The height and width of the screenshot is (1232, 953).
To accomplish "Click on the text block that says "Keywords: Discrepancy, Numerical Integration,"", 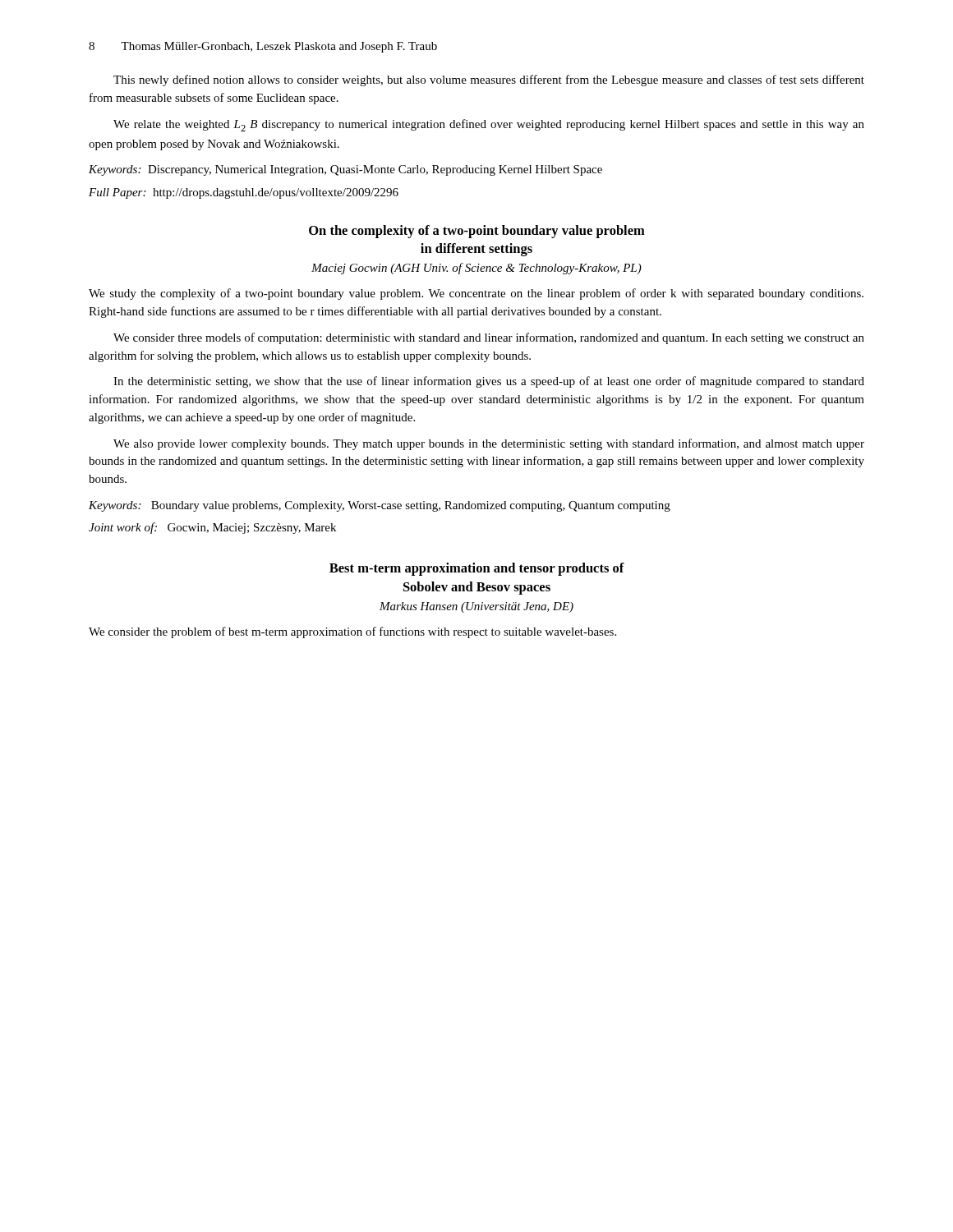I will point(476,170).
